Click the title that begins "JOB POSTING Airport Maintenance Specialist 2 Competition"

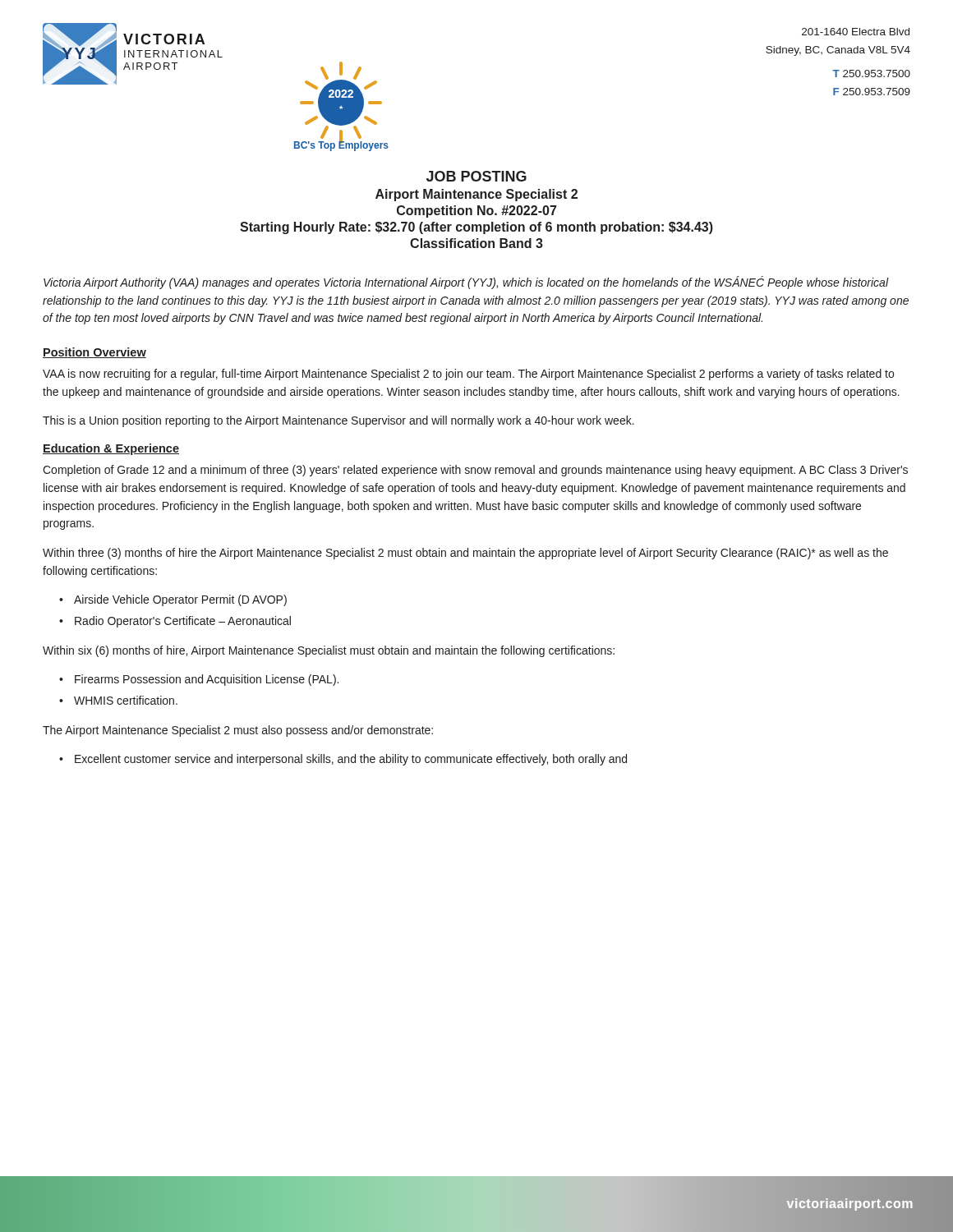[476, 210]
